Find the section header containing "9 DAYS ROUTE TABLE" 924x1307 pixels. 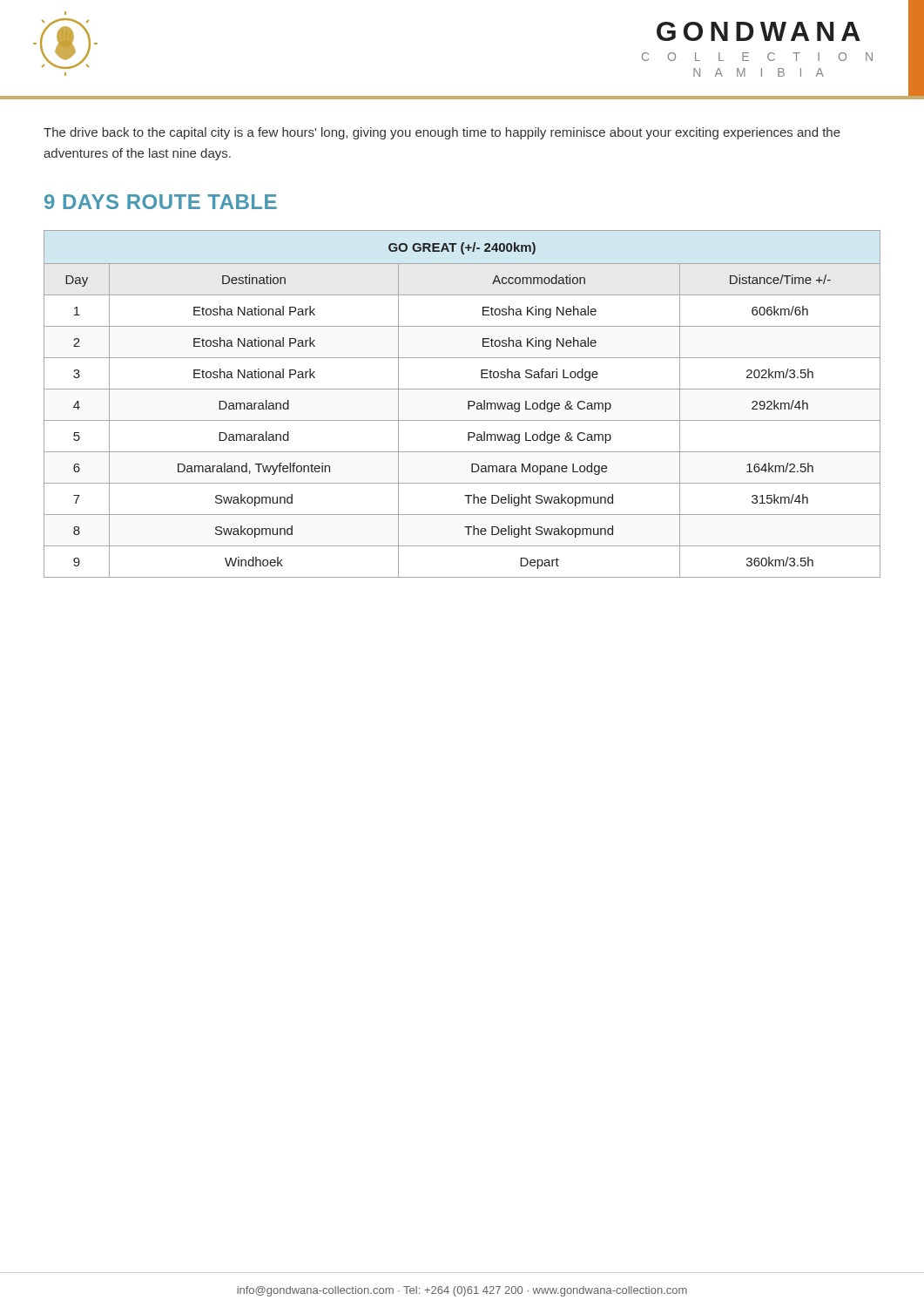(161, 202)
